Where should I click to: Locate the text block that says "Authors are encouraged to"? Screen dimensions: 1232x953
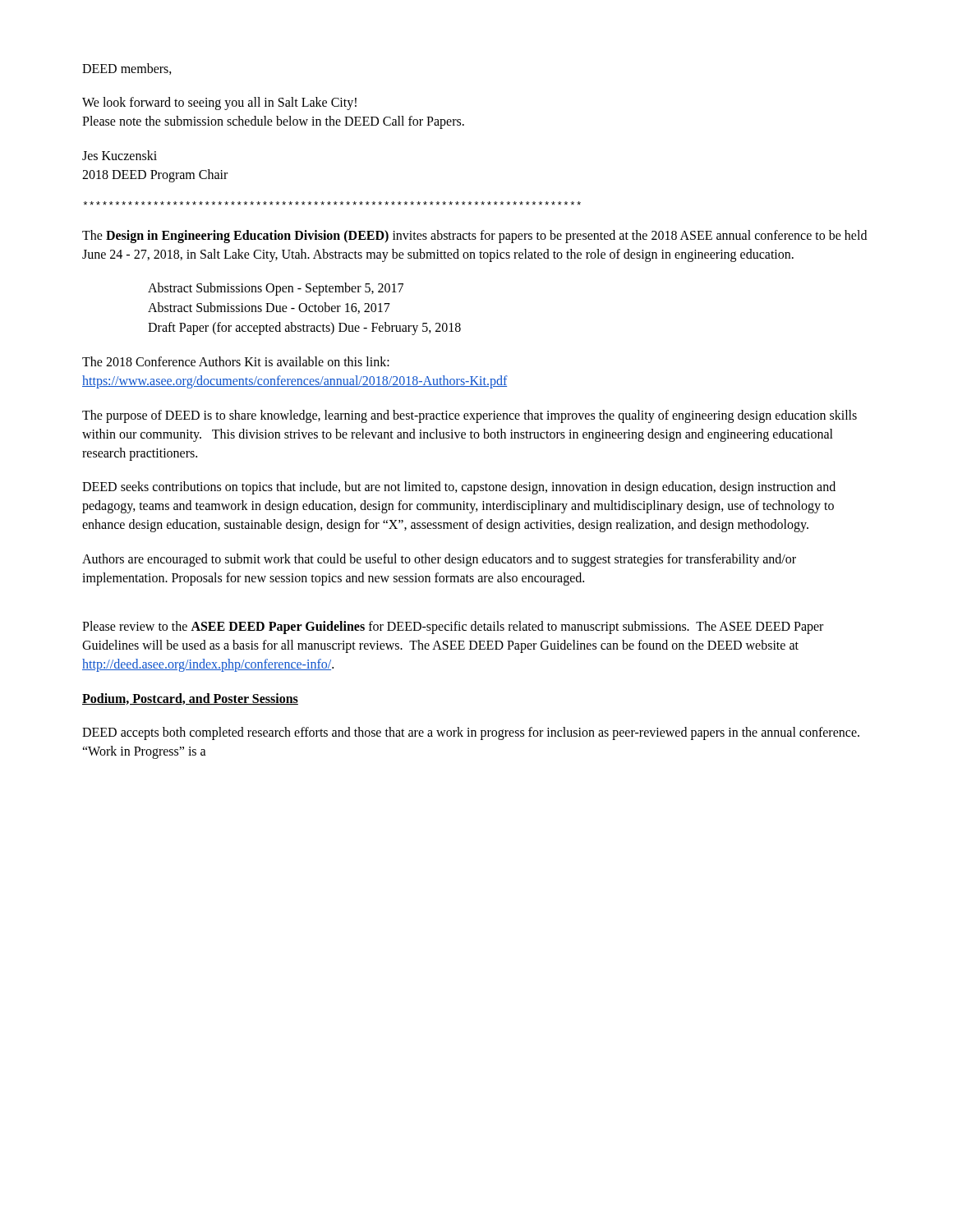tap(476, 568)
